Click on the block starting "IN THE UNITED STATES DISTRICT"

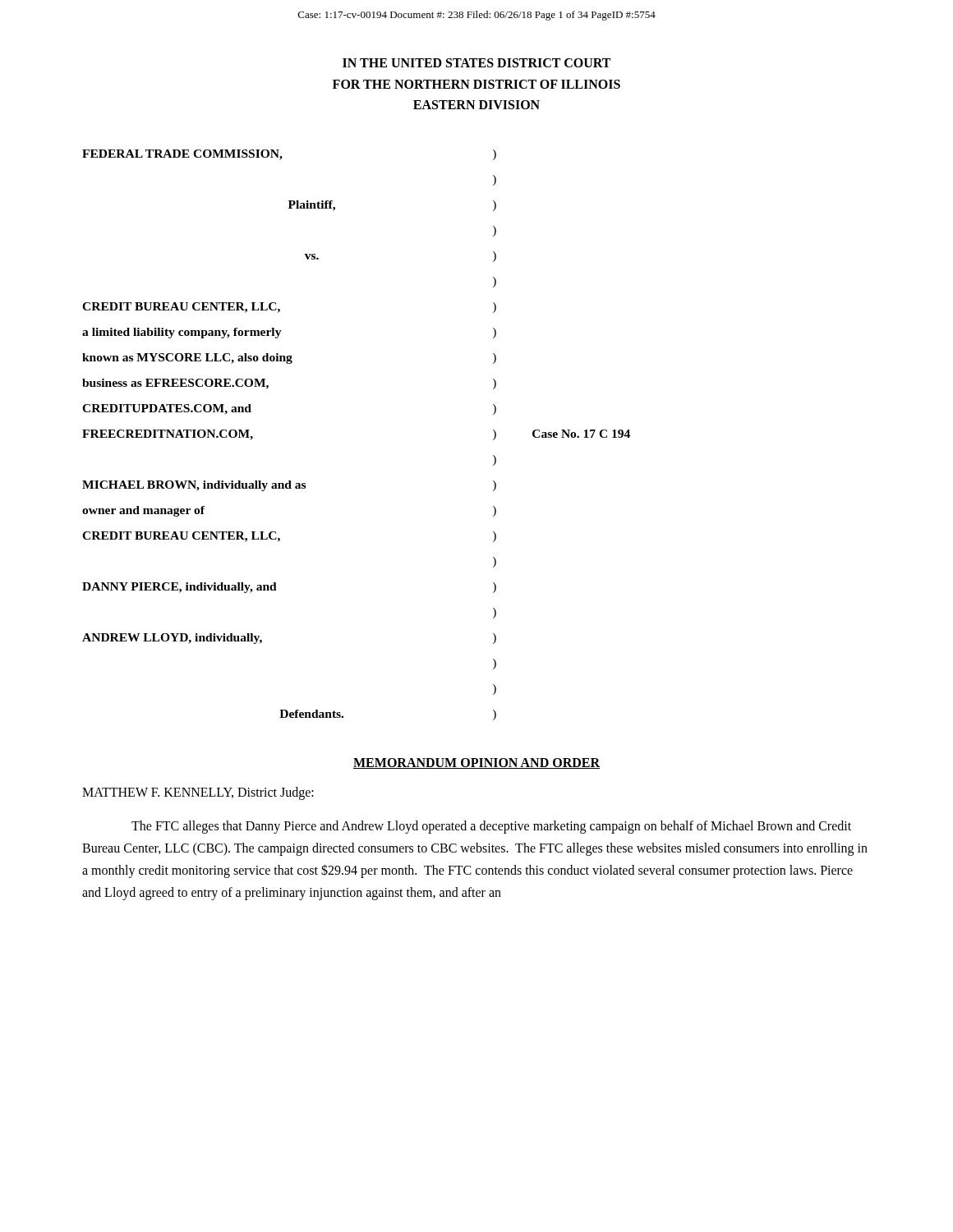click(476, 84)
